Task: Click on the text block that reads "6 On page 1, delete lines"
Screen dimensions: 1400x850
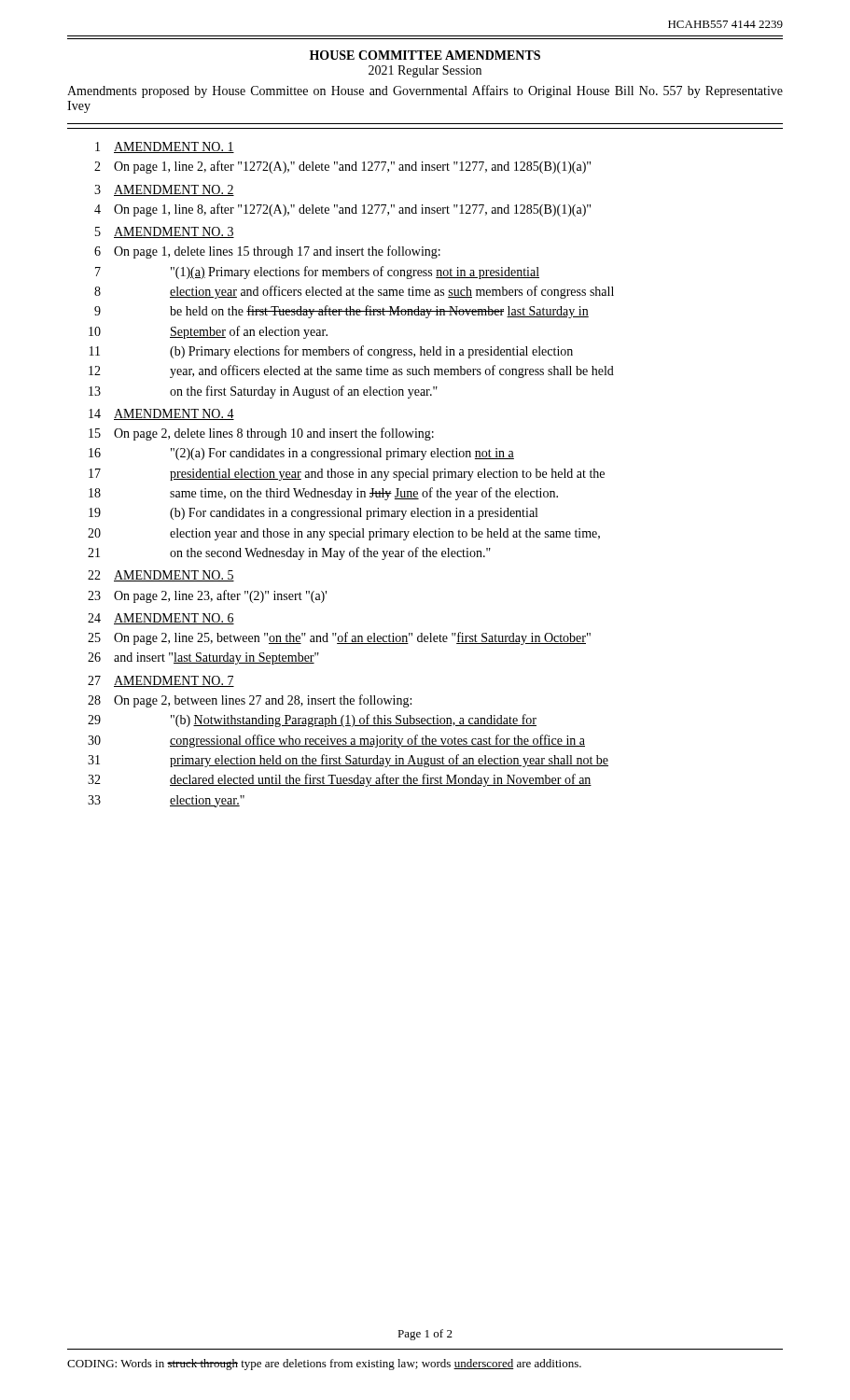Action: (x=425, y=253)
